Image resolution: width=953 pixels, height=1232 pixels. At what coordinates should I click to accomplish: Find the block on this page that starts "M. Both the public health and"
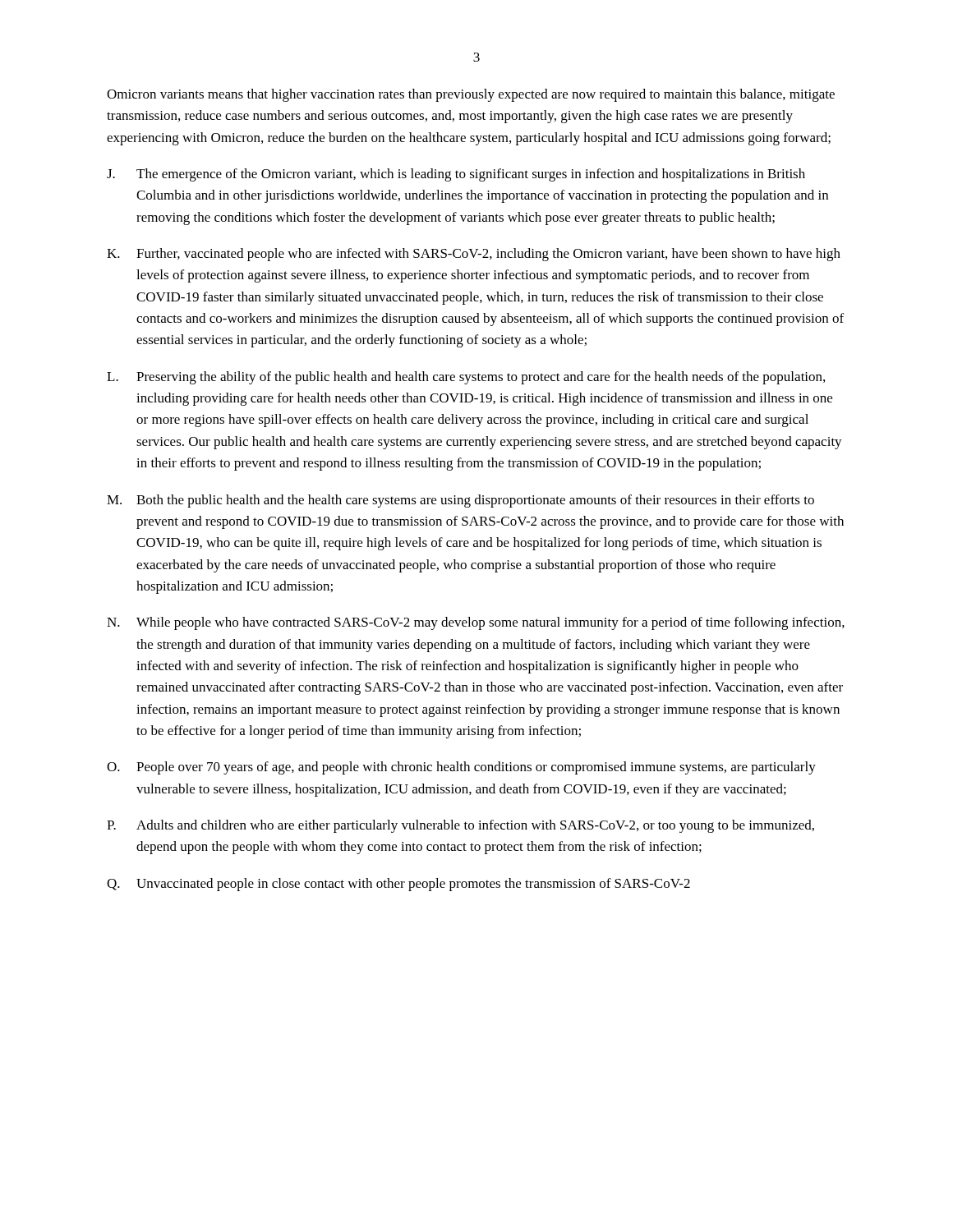click(x=476, y=543)
